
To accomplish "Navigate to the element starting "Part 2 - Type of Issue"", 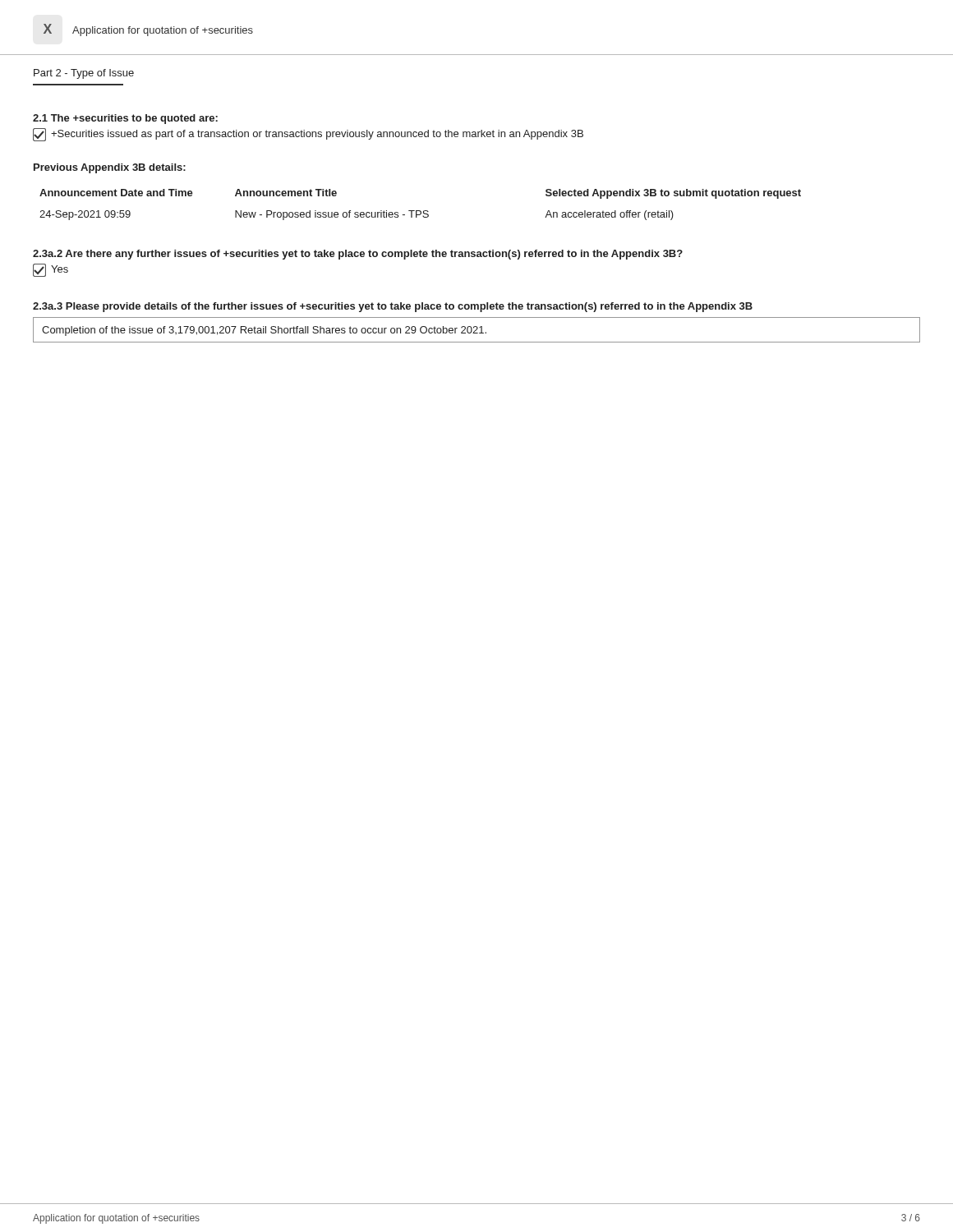I will tap(84, 73).
